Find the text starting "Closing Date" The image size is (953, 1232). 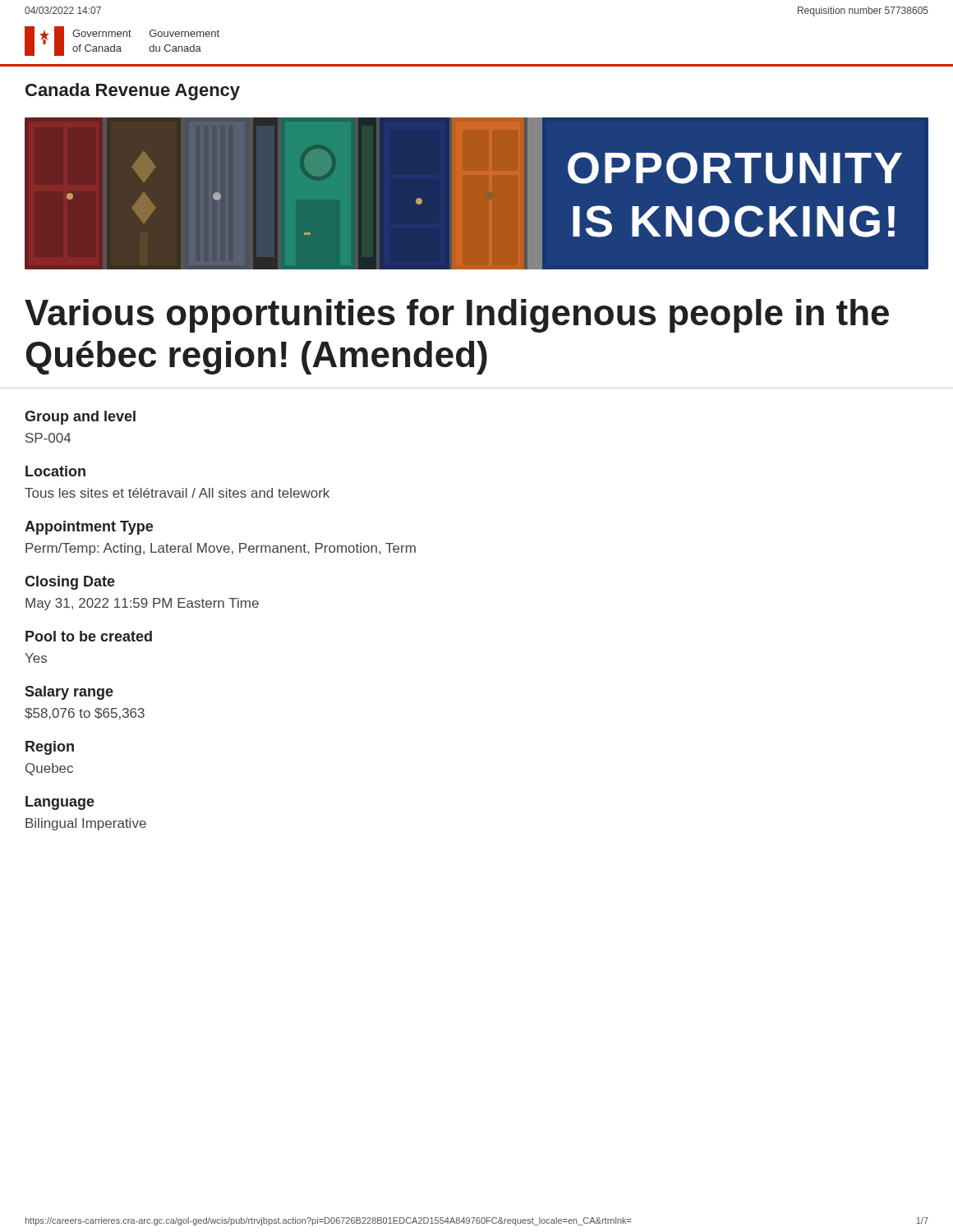(x=70, y=581)
